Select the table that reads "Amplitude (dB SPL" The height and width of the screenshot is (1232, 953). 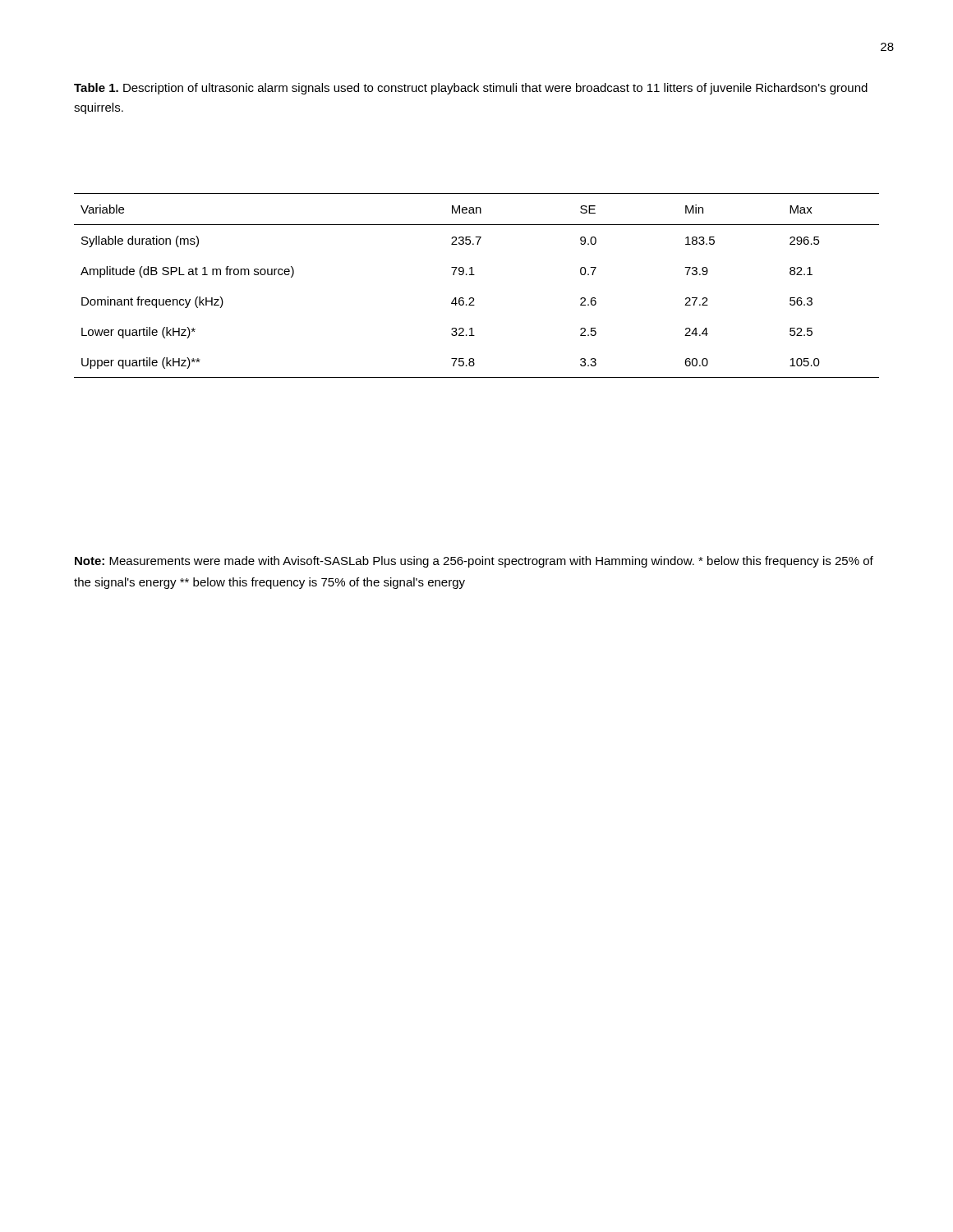click(x=476, y=285)
